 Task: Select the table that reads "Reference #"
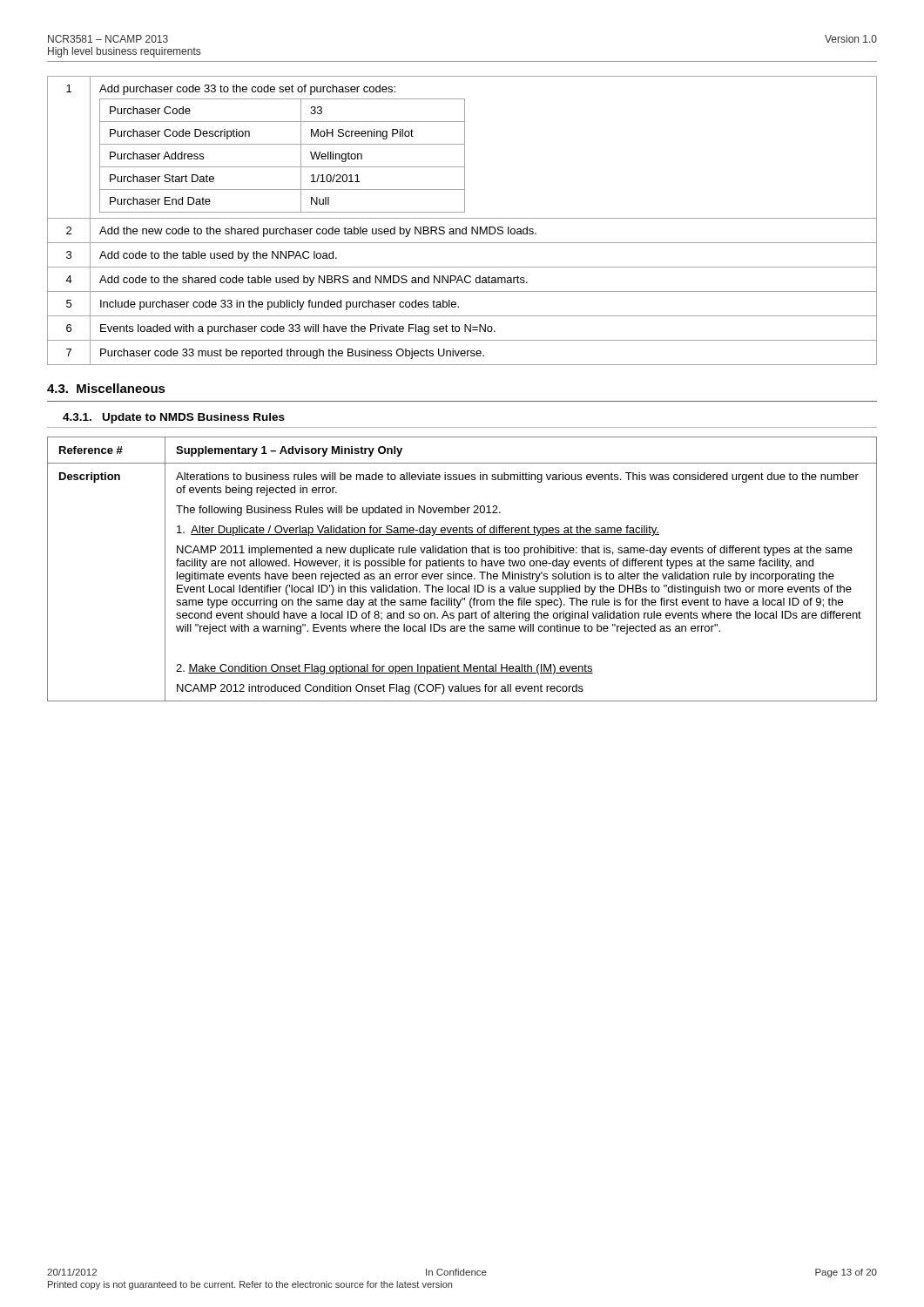(x=462, y=569)
